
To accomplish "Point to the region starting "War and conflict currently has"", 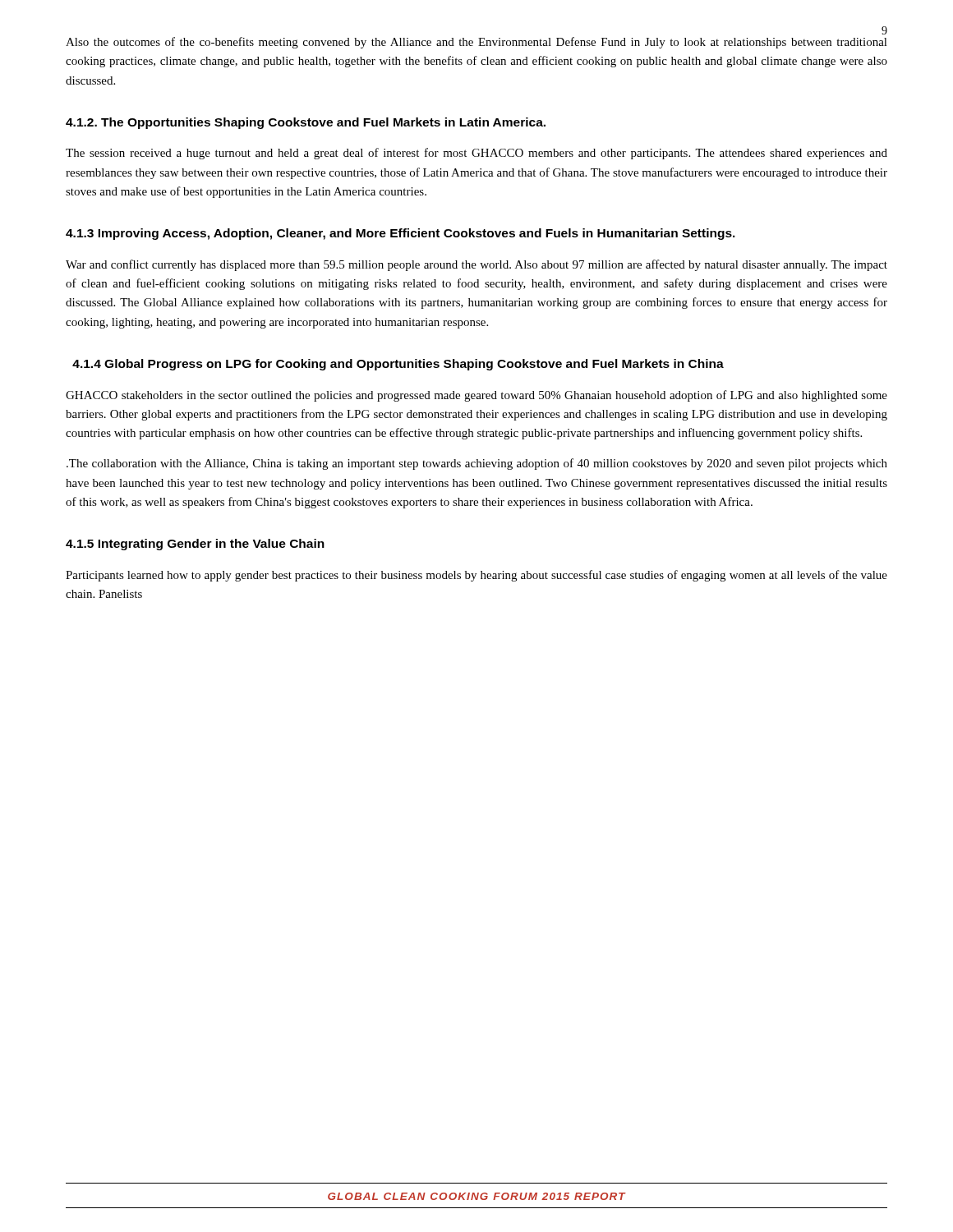I will pos(476,293).
